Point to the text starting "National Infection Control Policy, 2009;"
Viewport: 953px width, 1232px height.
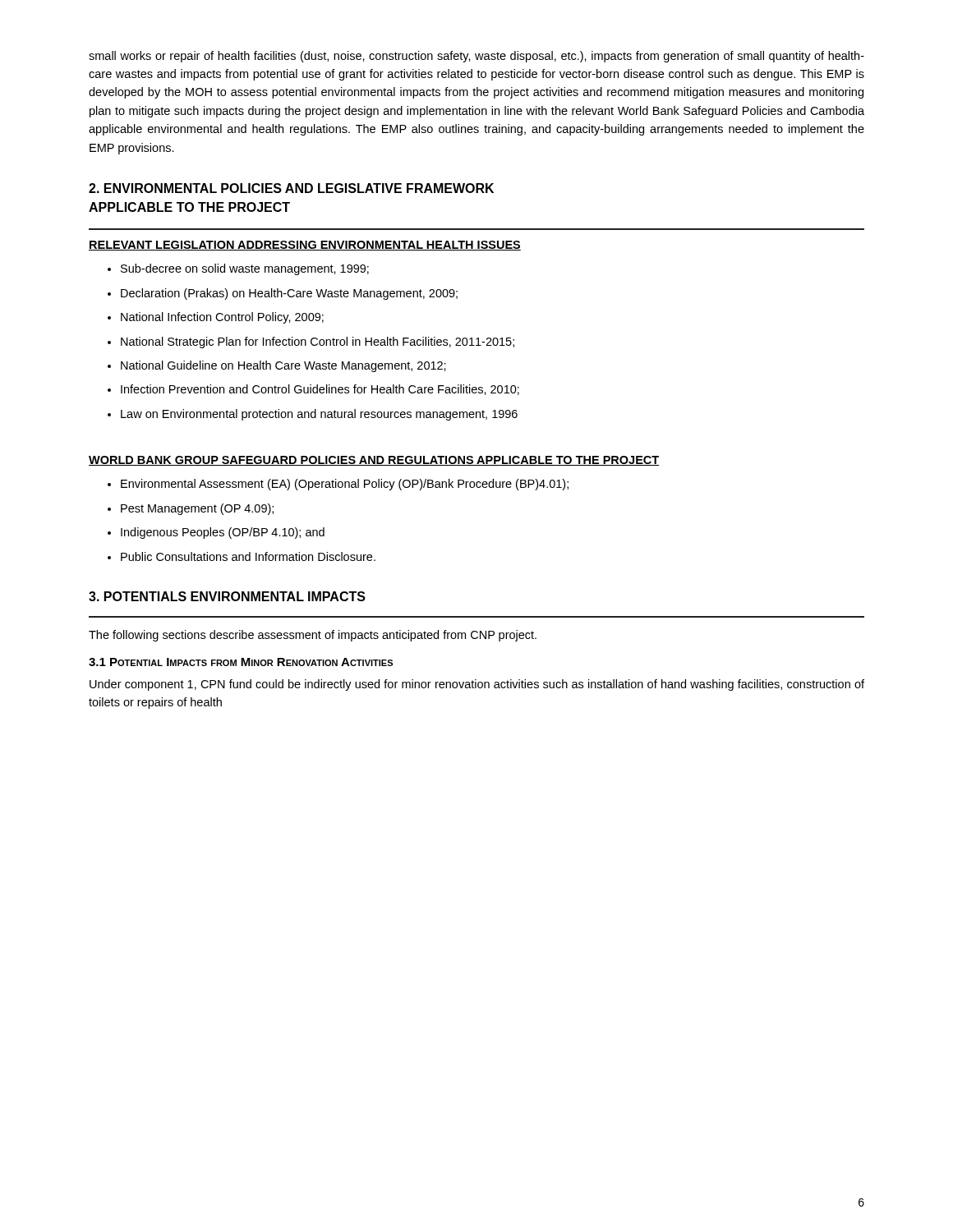[222, 317]
